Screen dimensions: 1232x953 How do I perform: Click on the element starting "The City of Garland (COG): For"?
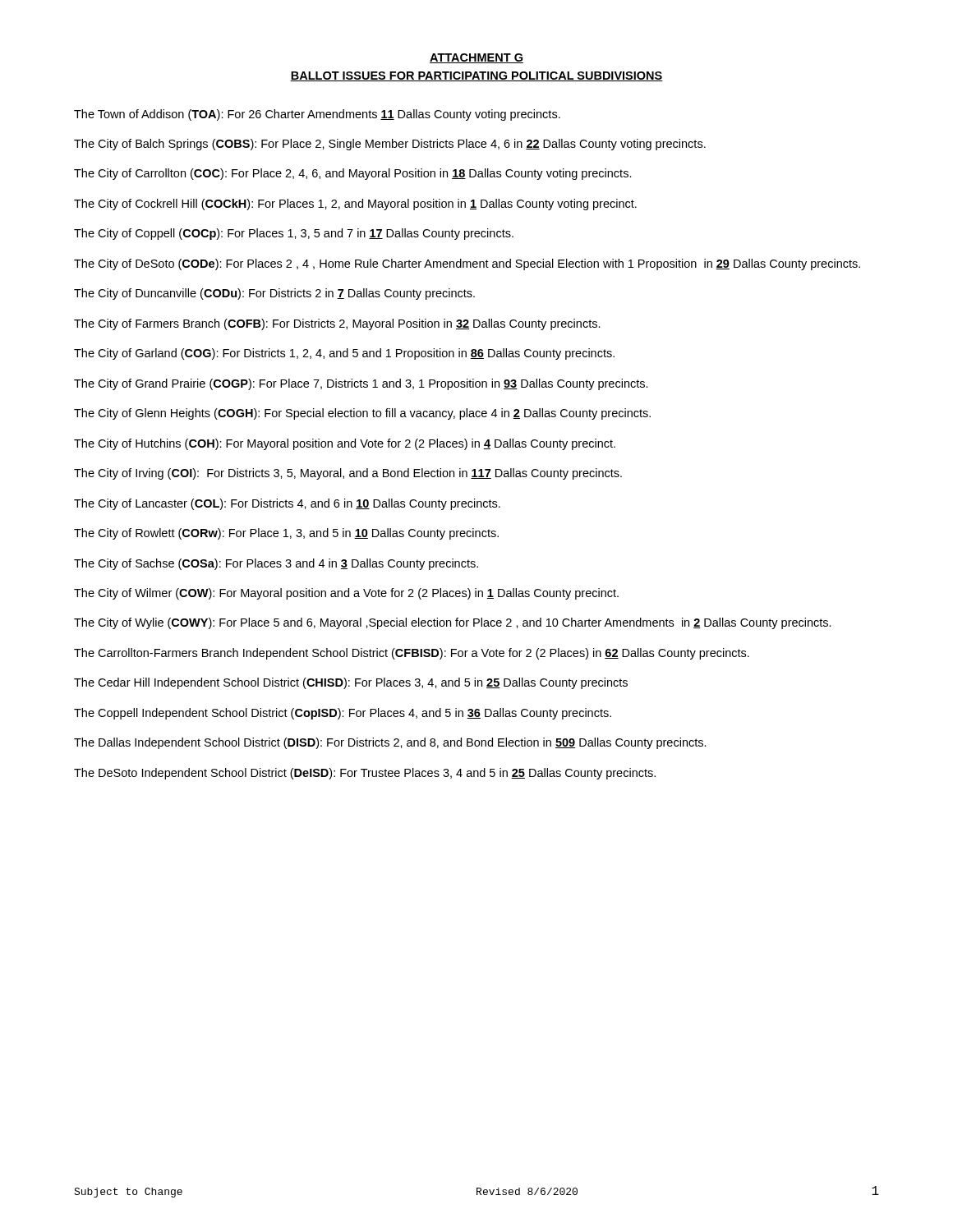345,353
